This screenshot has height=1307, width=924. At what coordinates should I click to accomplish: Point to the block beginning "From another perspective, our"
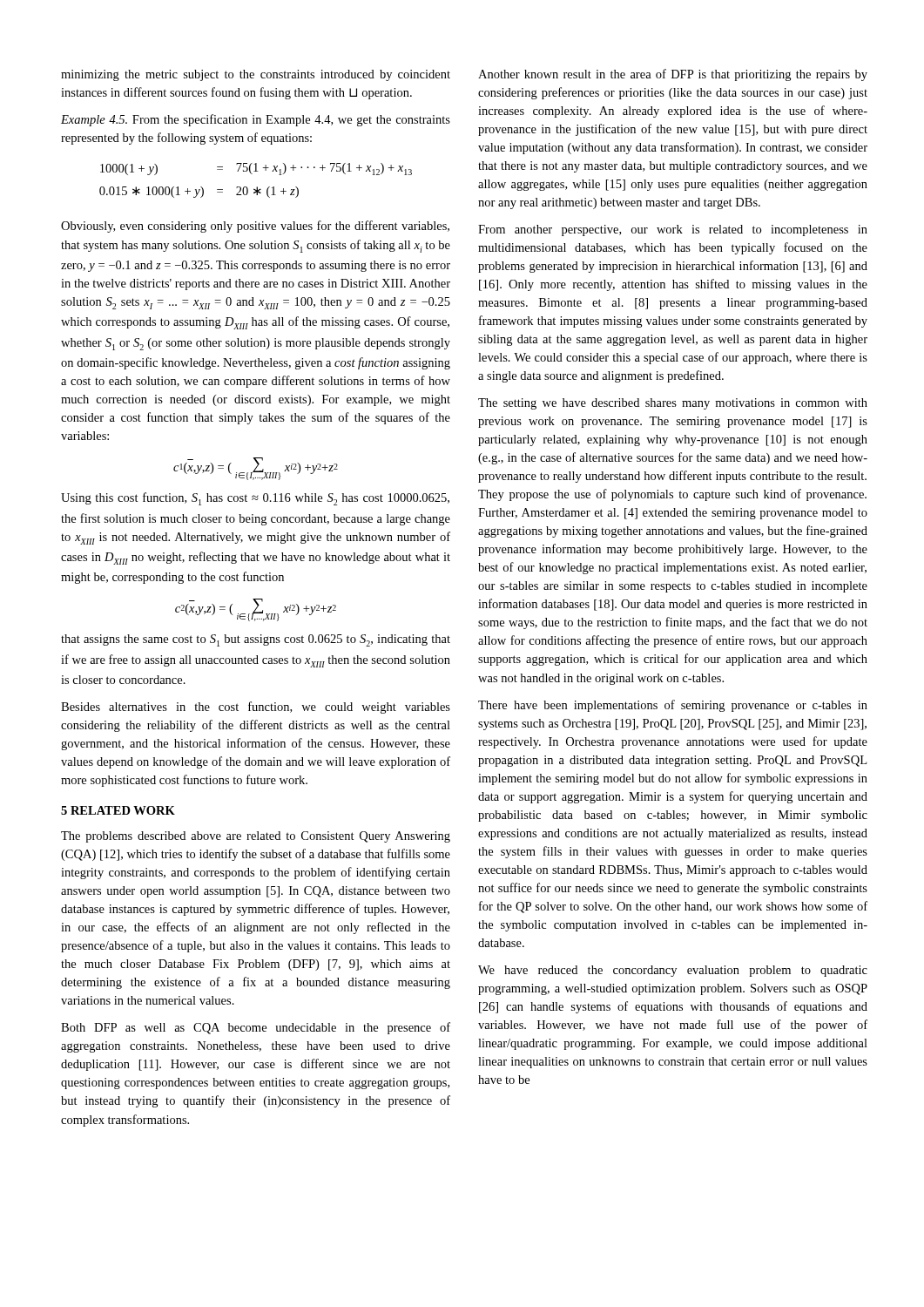(x=673, y=303)
